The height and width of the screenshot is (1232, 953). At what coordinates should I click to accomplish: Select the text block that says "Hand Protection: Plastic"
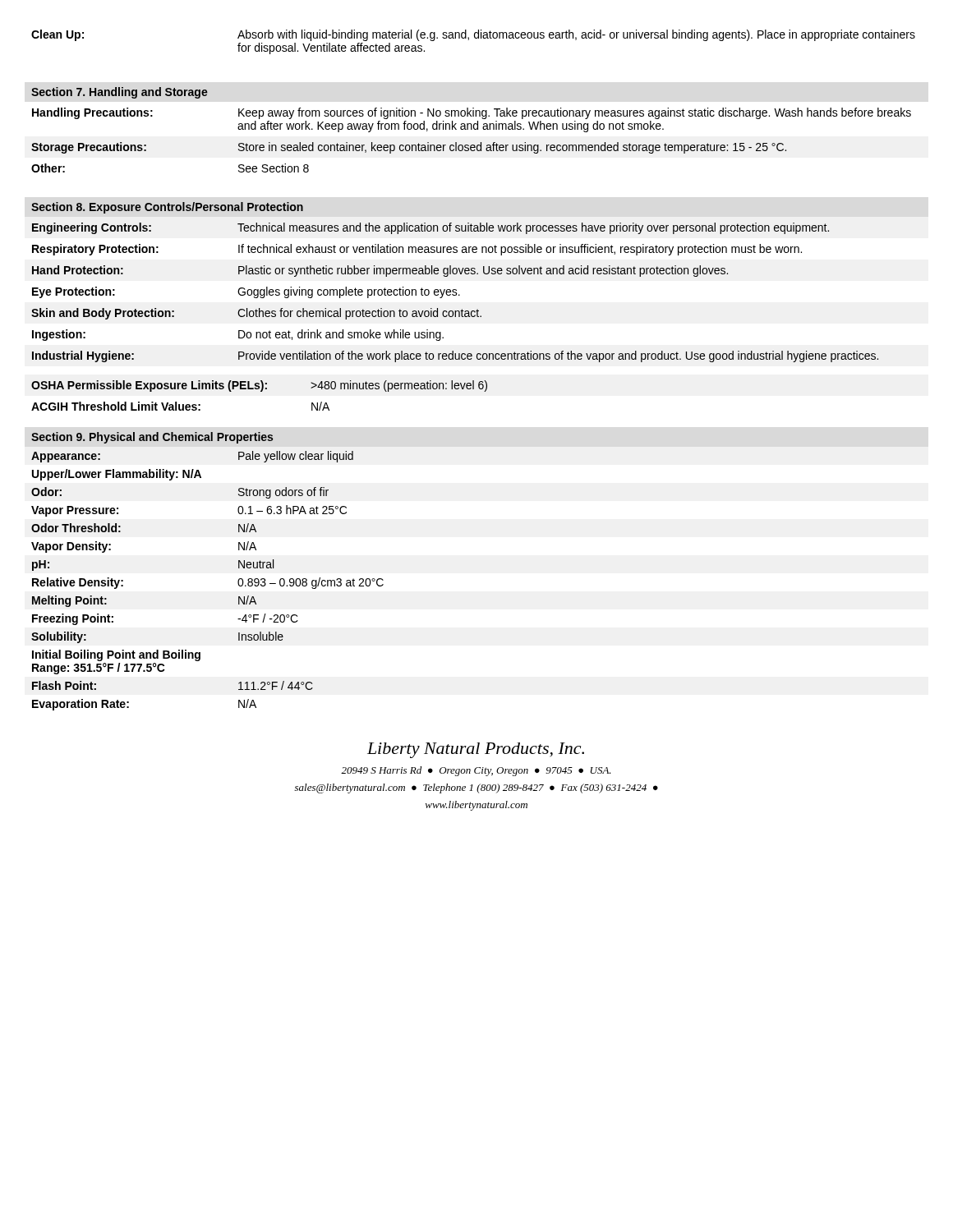(476, 270)
